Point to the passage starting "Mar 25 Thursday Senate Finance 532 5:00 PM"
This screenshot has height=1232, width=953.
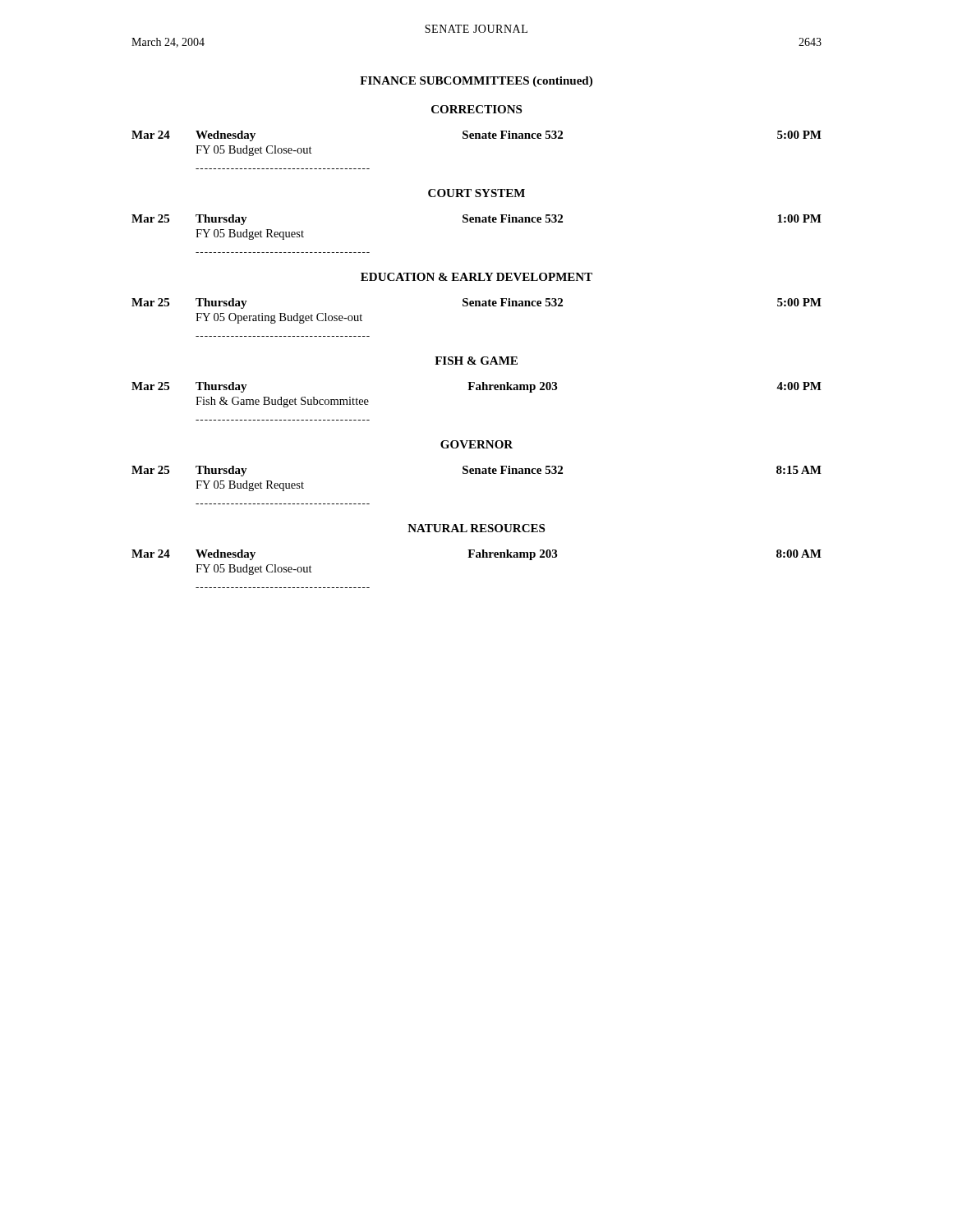coord(476,303)
